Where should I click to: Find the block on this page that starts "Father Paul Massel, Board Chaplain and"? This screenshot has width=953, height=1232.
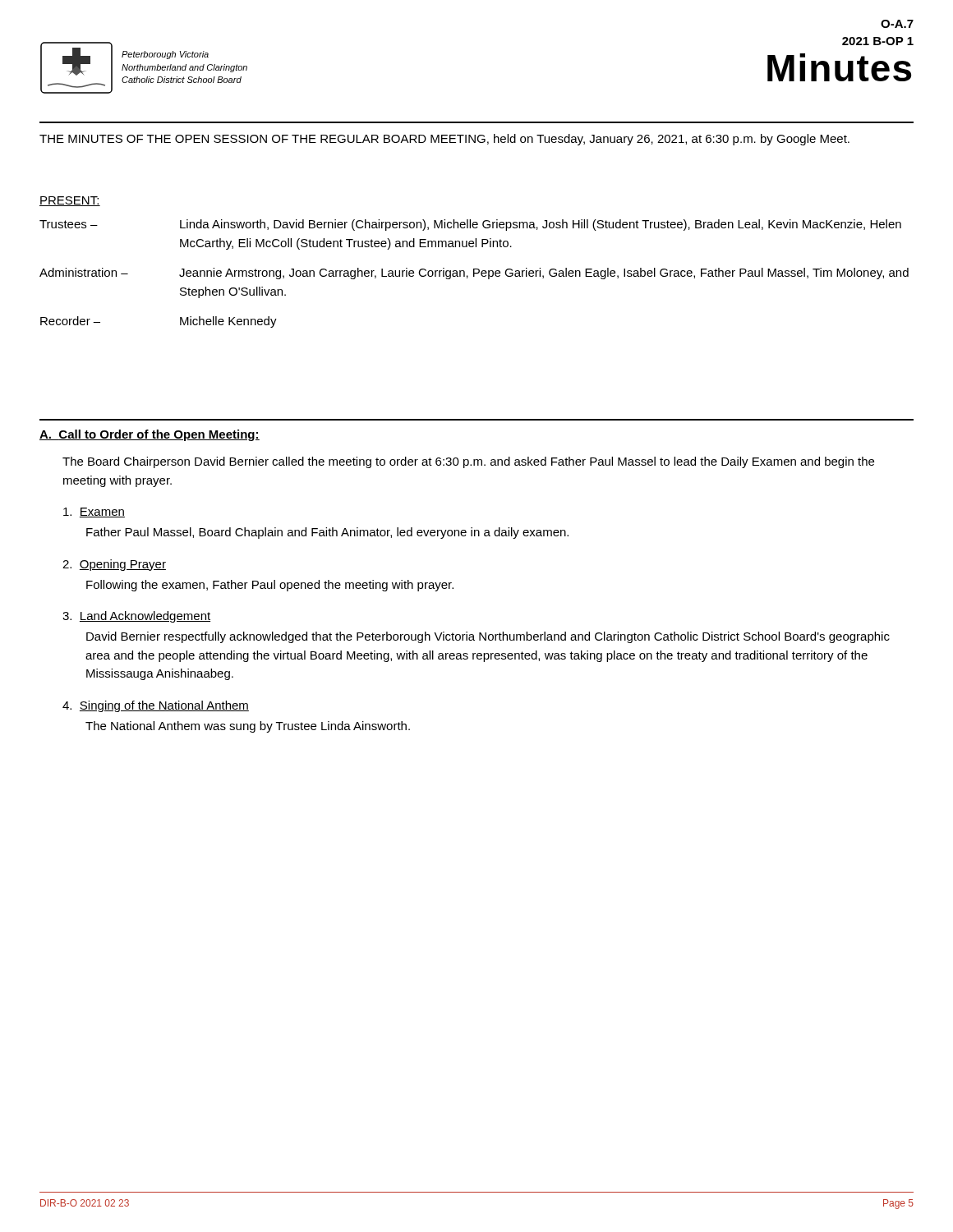tap(328, 532)
